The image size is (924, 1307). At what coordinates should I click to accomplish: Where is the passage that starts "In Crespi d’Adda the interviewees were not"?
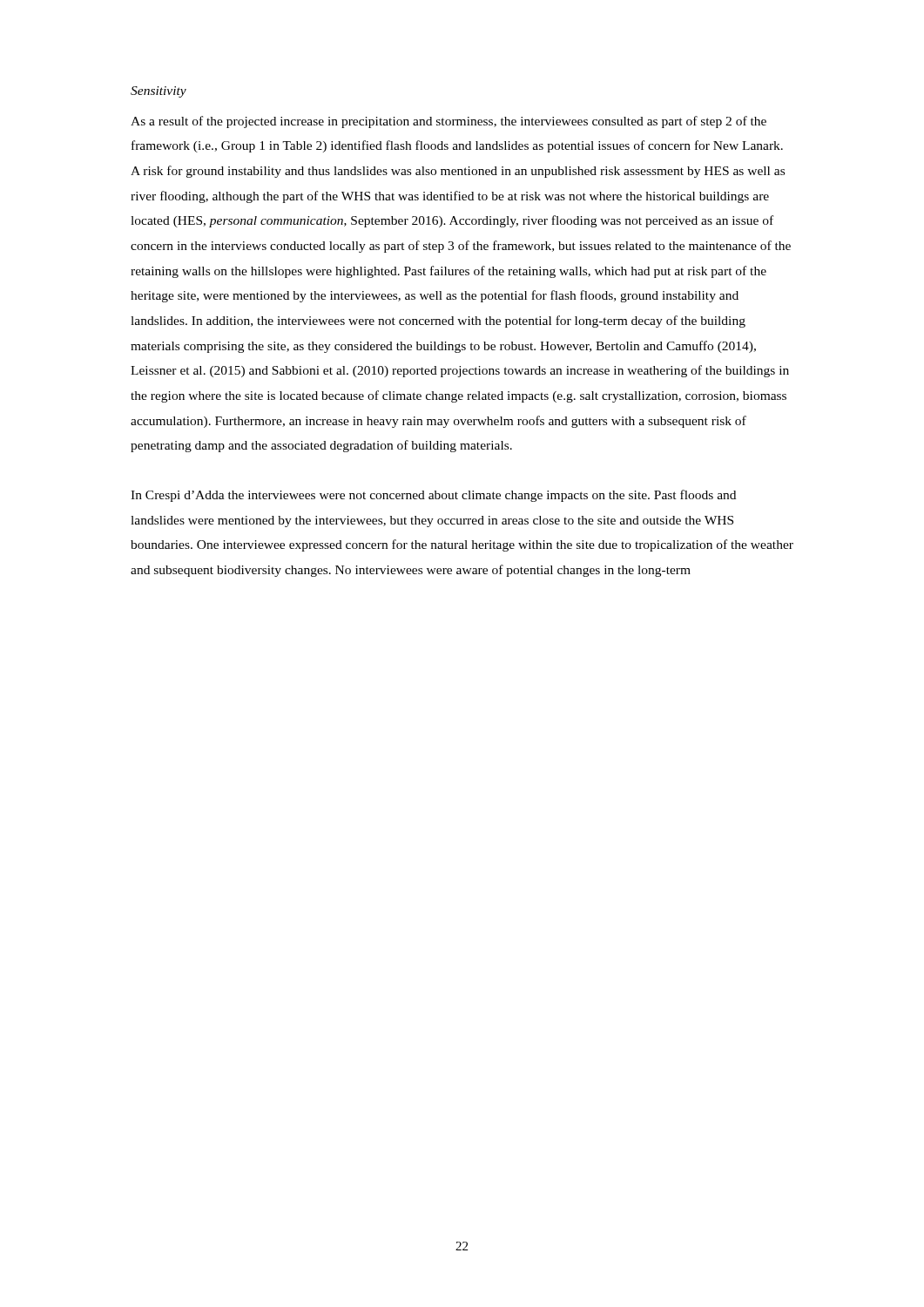click(462, 532)
